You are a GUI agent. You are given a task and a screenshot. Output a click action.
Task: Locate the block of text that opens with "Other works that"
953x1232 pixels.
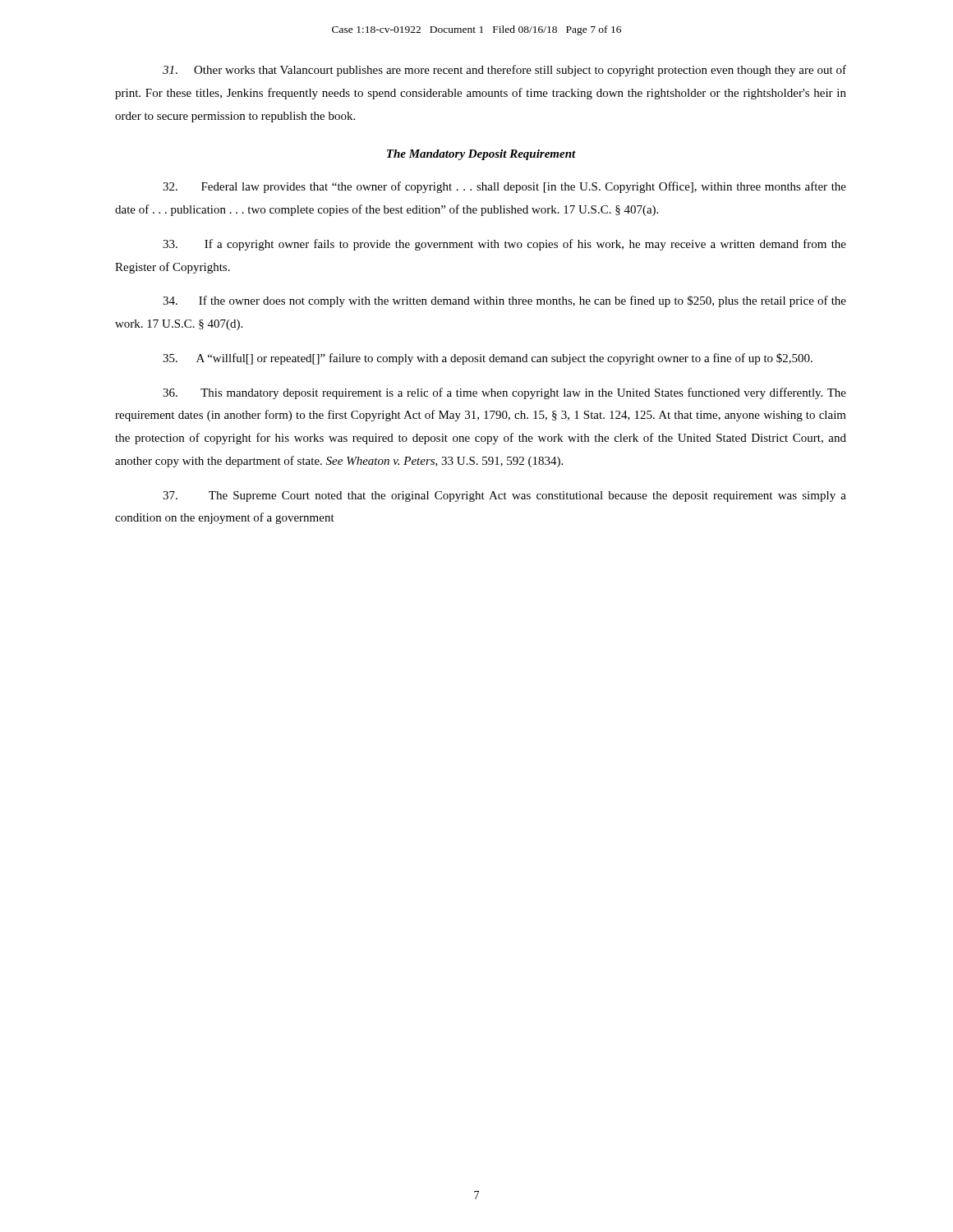point(481,93)
